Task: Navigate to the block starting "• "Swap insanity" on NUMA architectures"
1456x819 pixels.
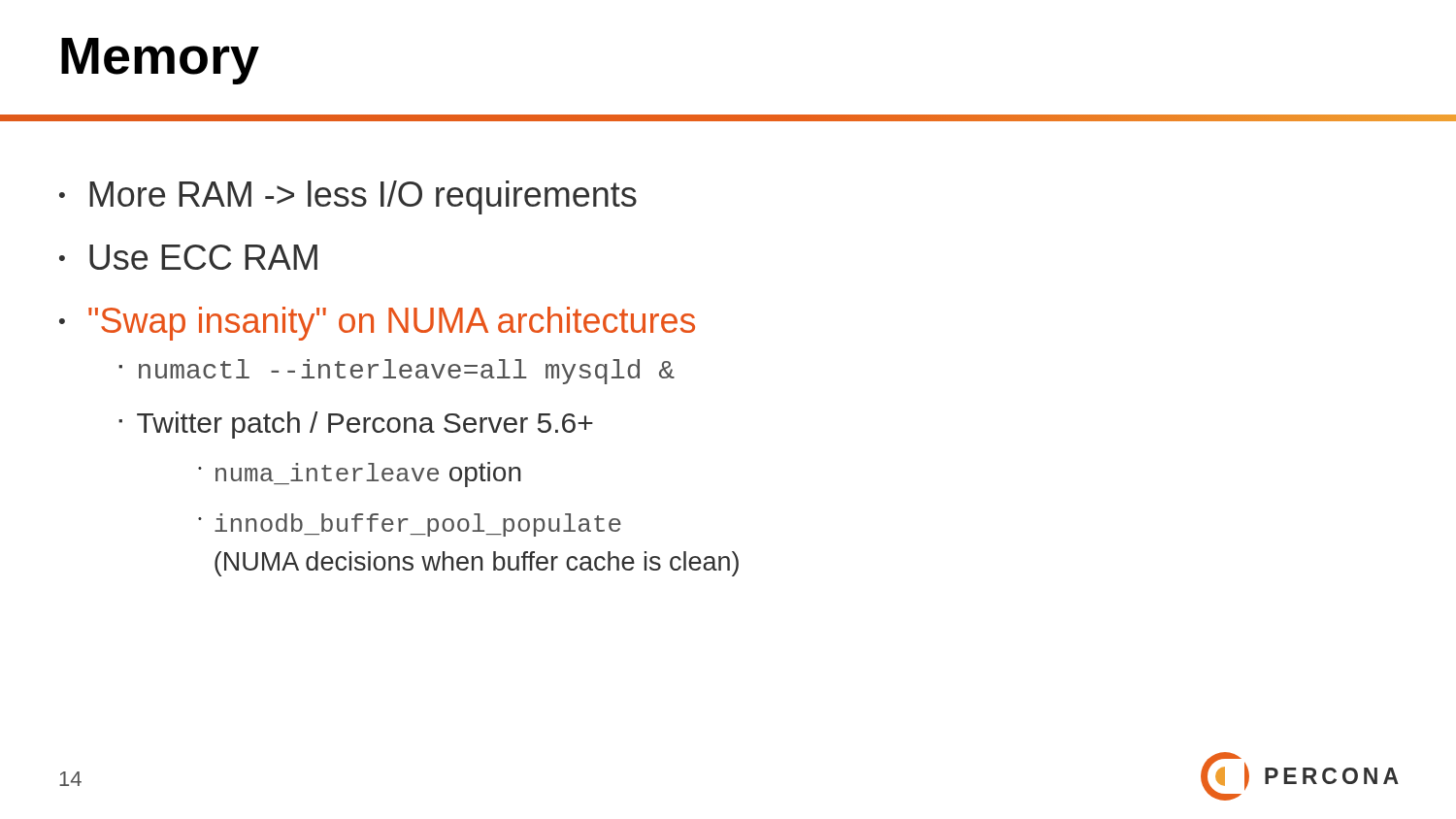Action: coord(377,321)
